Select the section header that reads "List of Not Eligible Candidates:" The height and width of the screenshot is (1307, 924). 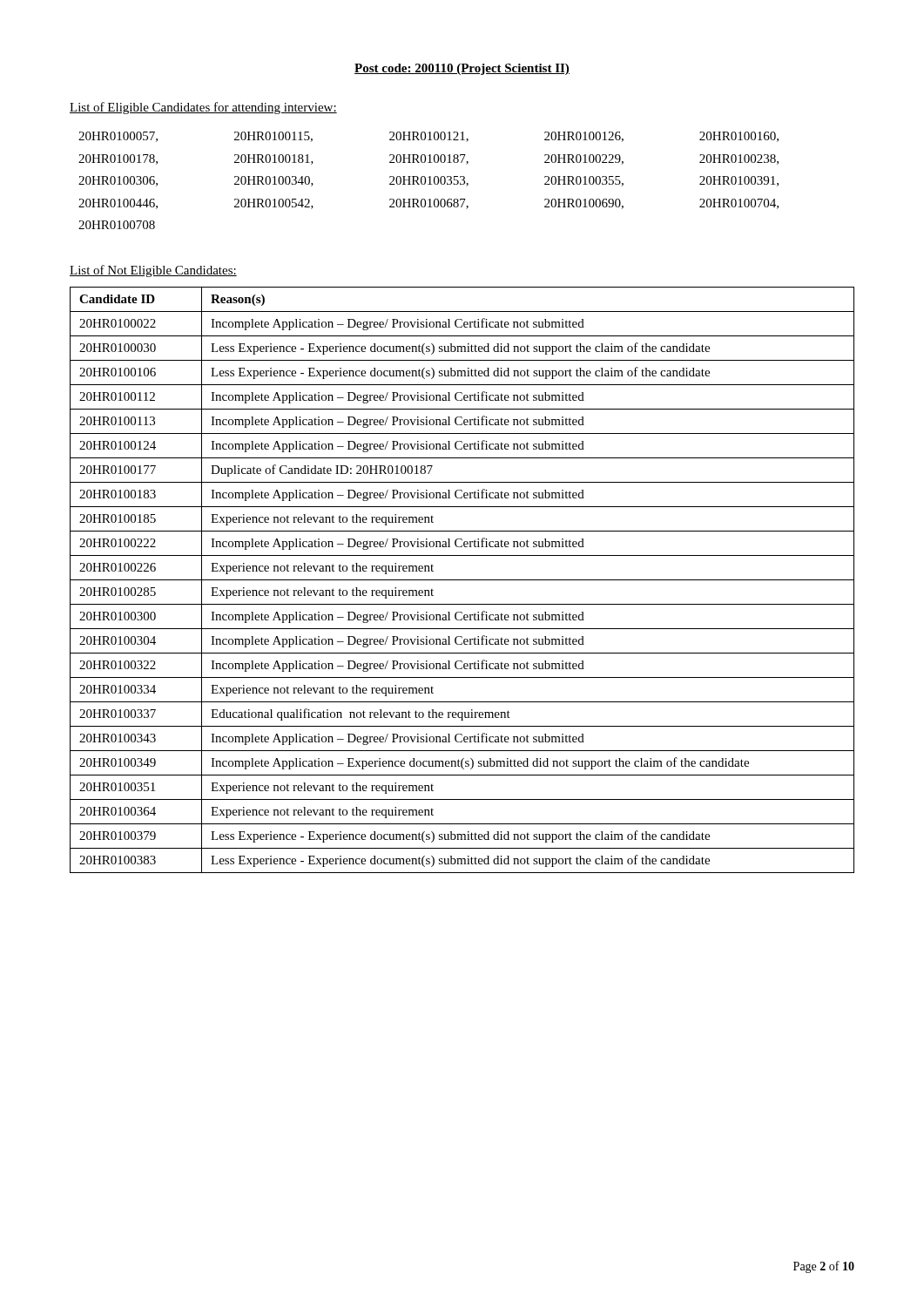pyautogui.click(x=153, y=270)
